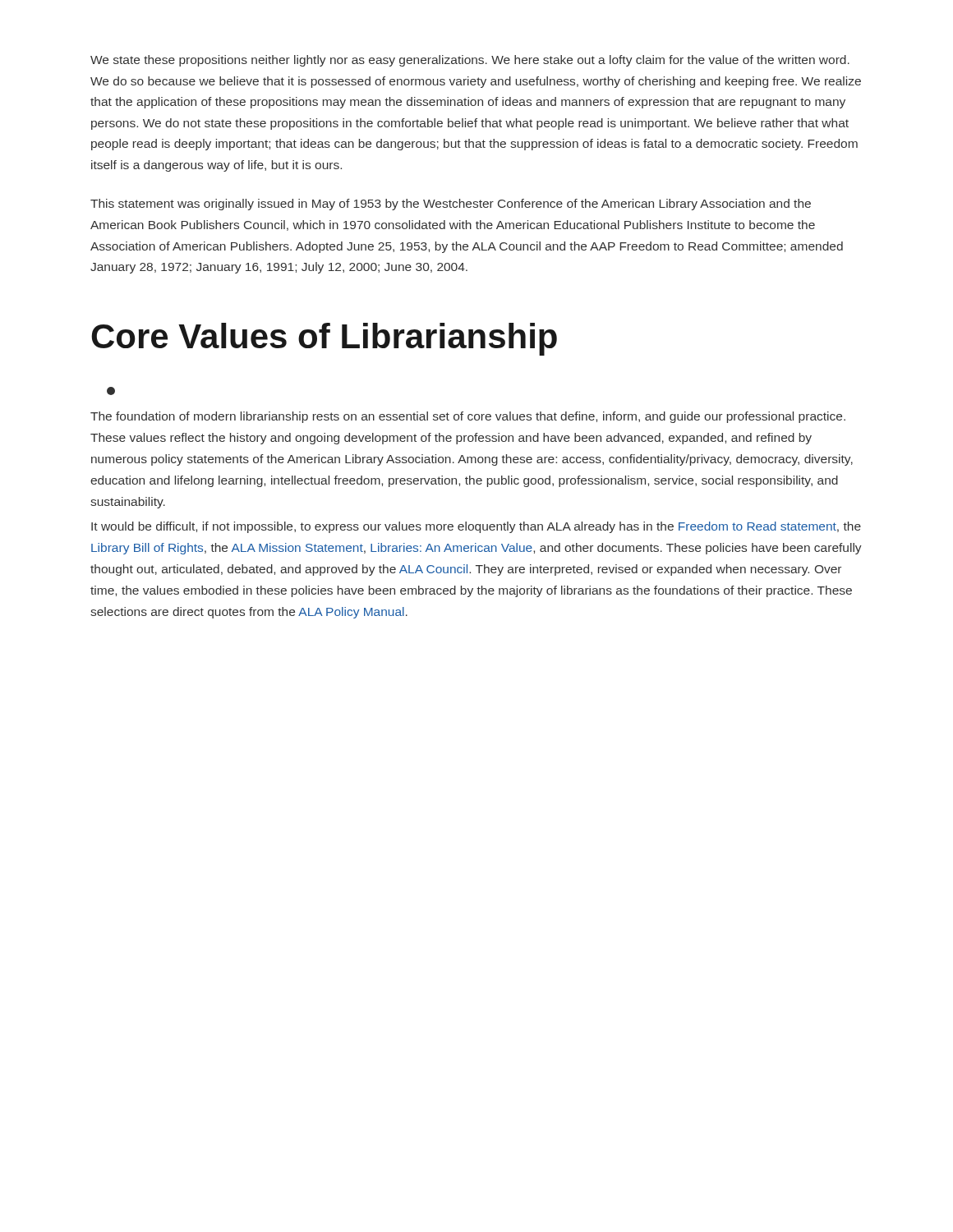Click on the title that says "Core Values of"

point(324,336)
